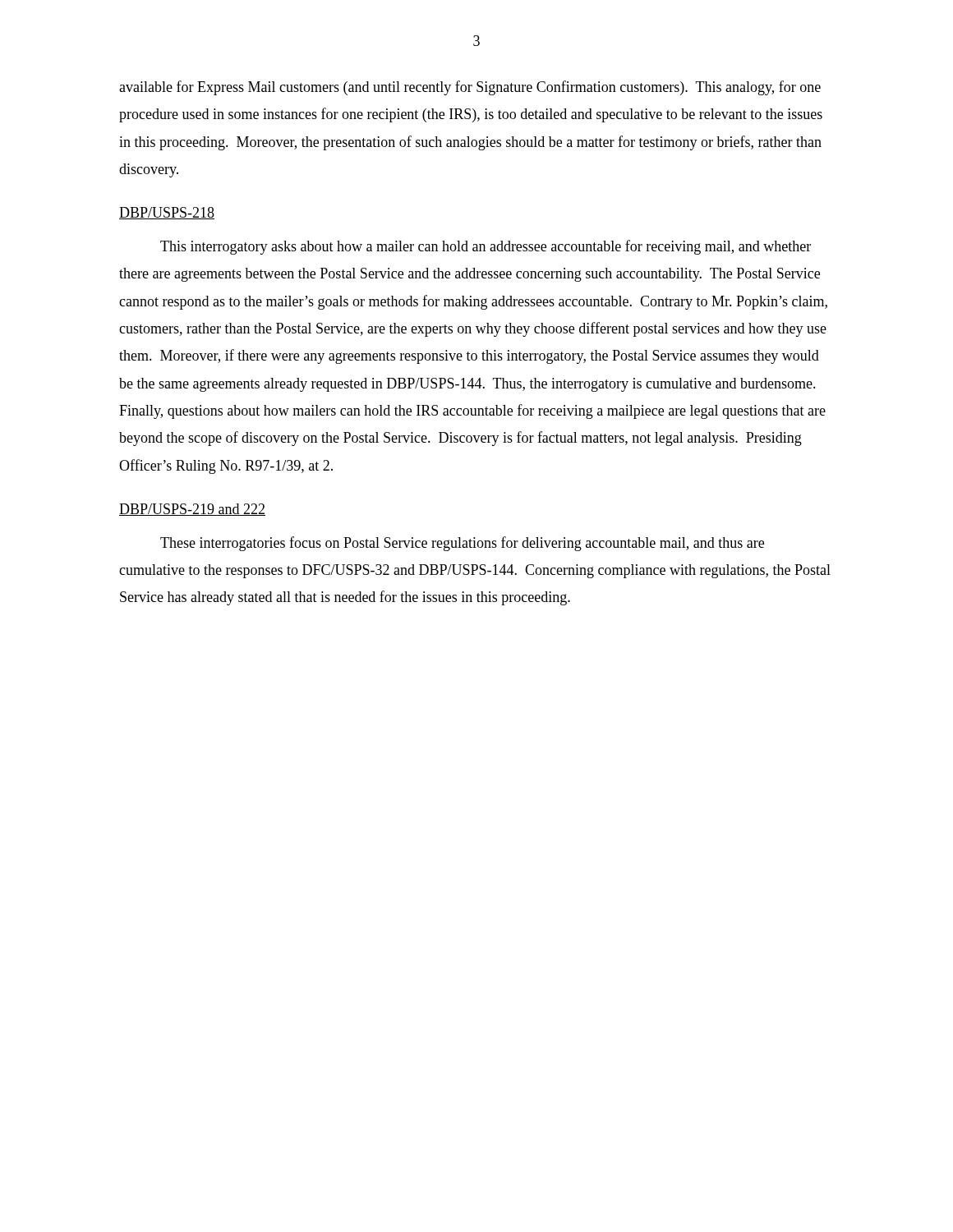Click on the section header with the text "DBP/USPS-219 and 222"
The height and width of the screenshot is (1232, 953).
[192, 509]
